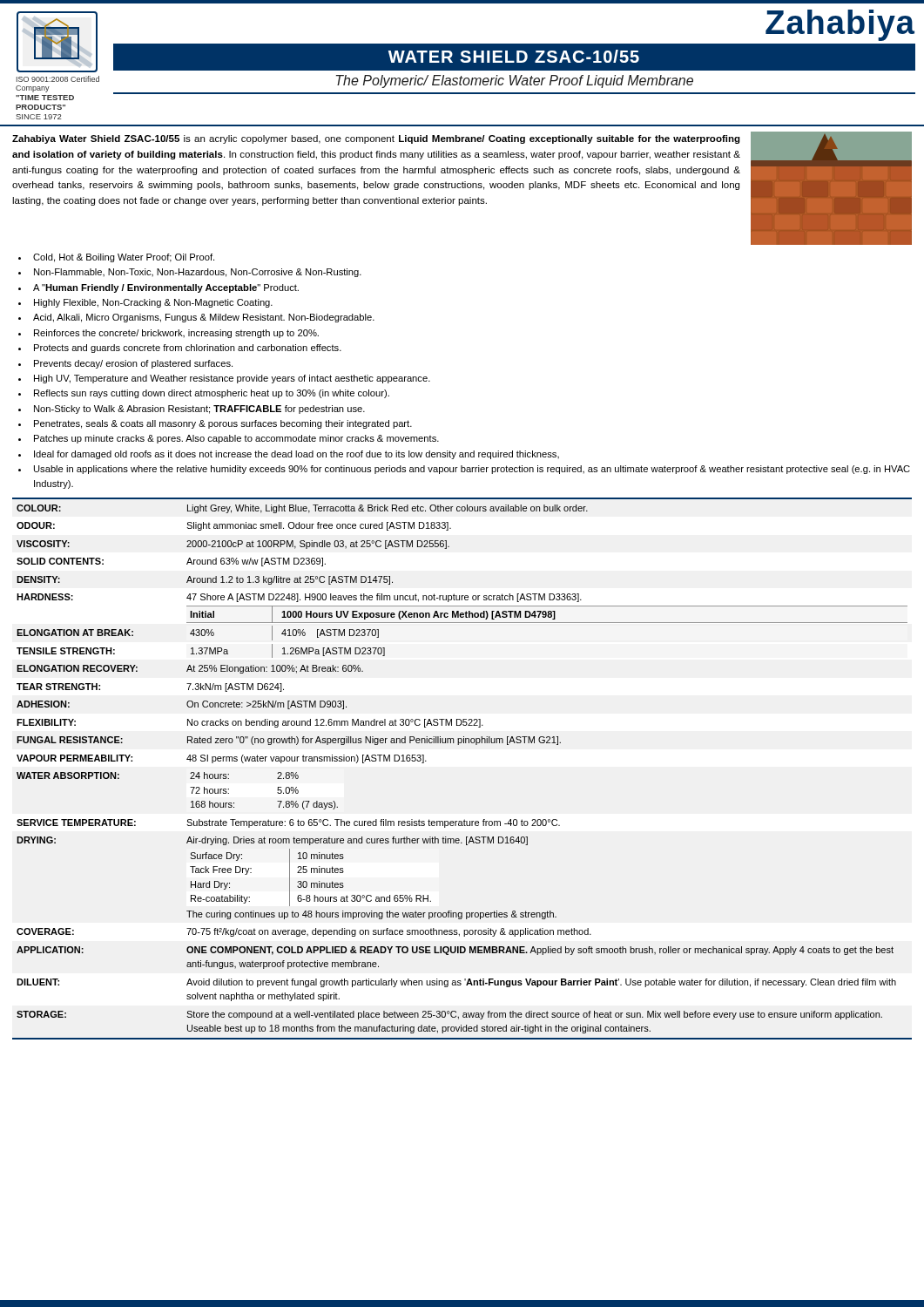This screenshot has height=1307, width=924.
Task: Locate the block of text that opens with "Penetrates, seals & coats all masonry &"
Action: click(x=223, y=423)
